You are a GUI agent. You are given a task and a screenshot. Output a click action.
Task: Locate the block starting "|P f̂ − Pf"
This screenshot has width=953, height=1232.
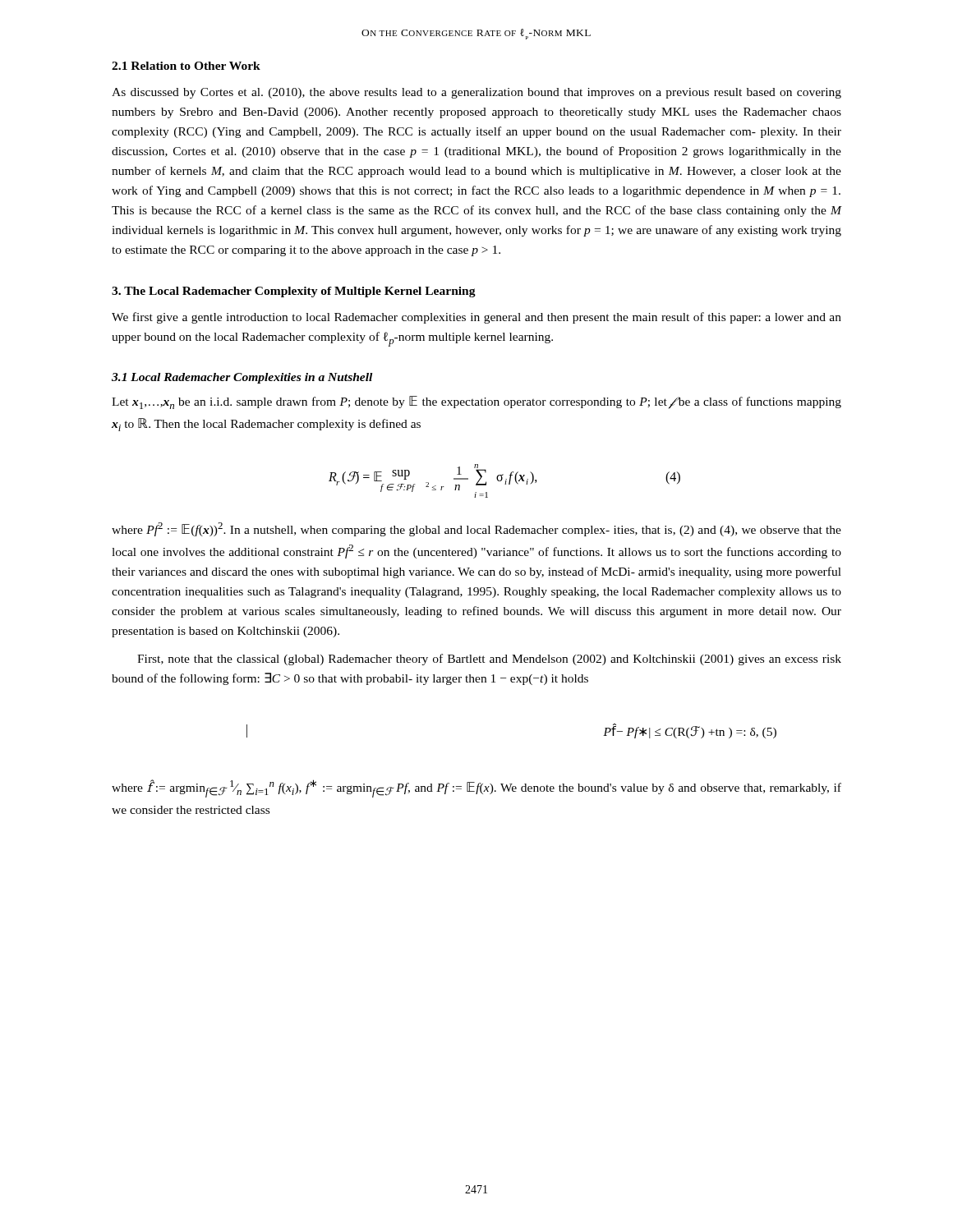point(247,731)
